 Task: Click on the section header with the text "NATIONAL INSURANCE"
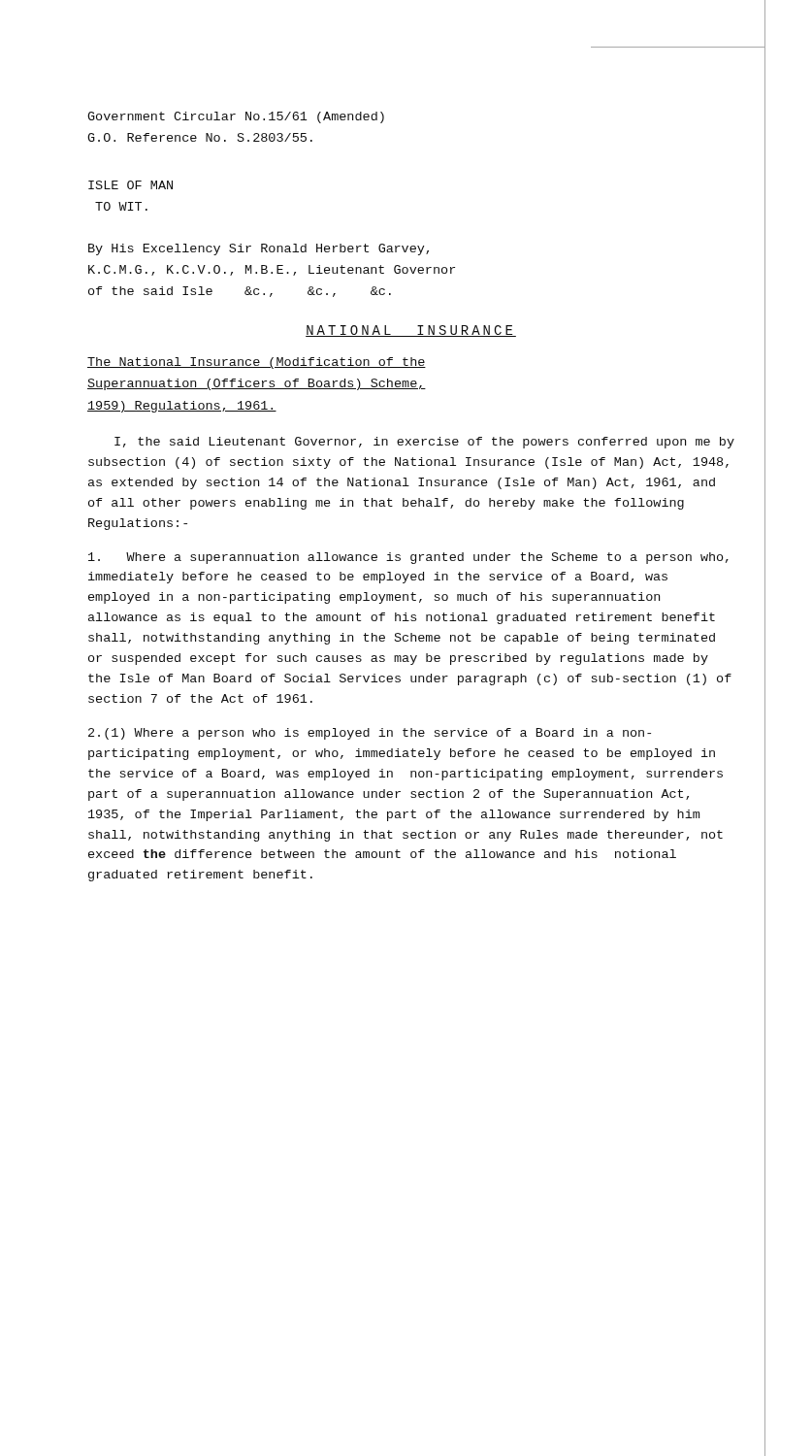pyautogui.click(x=411, y=331)
